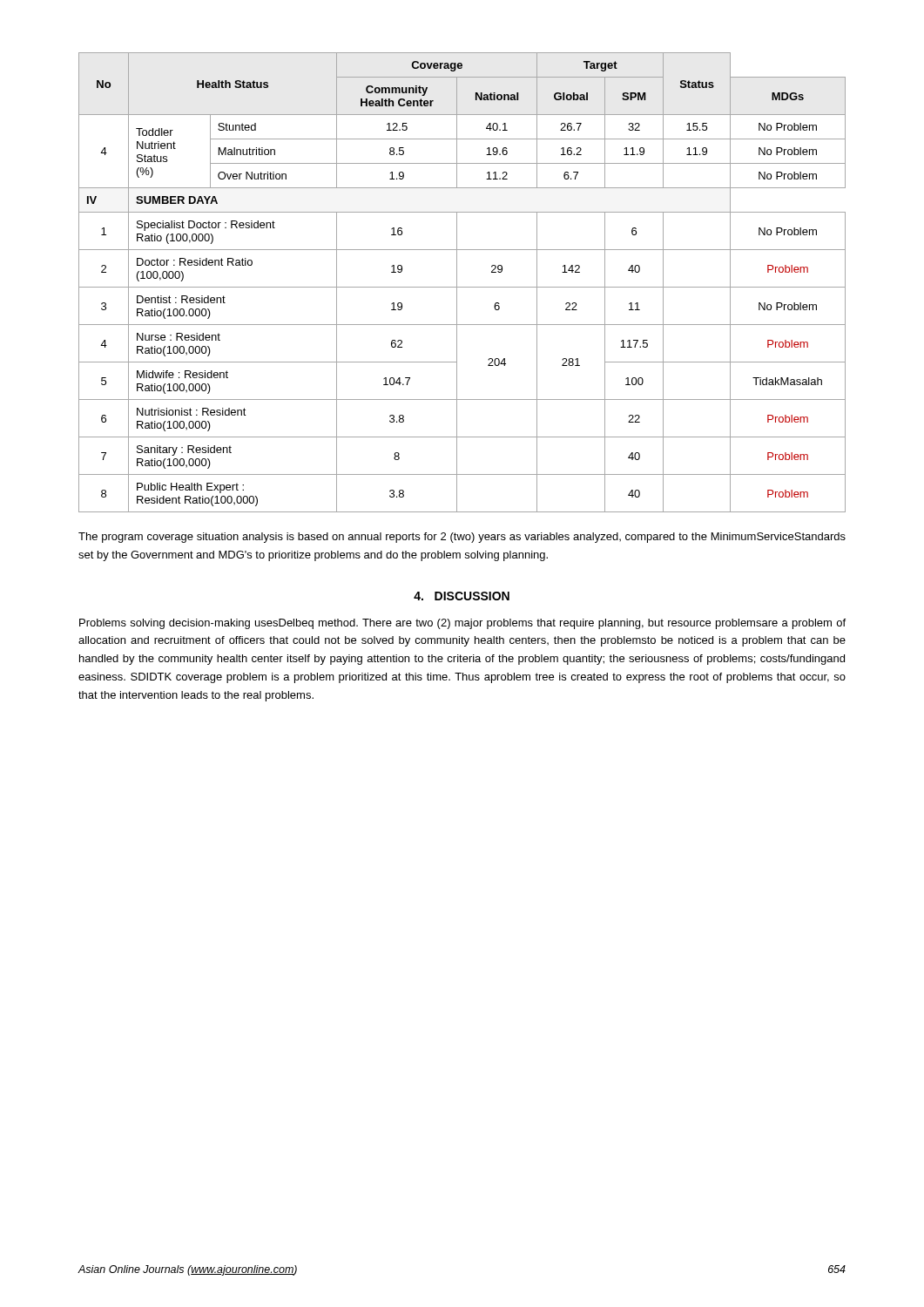This screenshot has height=1307, width=924.
Task: Find the block on this page that starts "Problems solving decision-making usesDelbeq method."
Action: point(462,659)
